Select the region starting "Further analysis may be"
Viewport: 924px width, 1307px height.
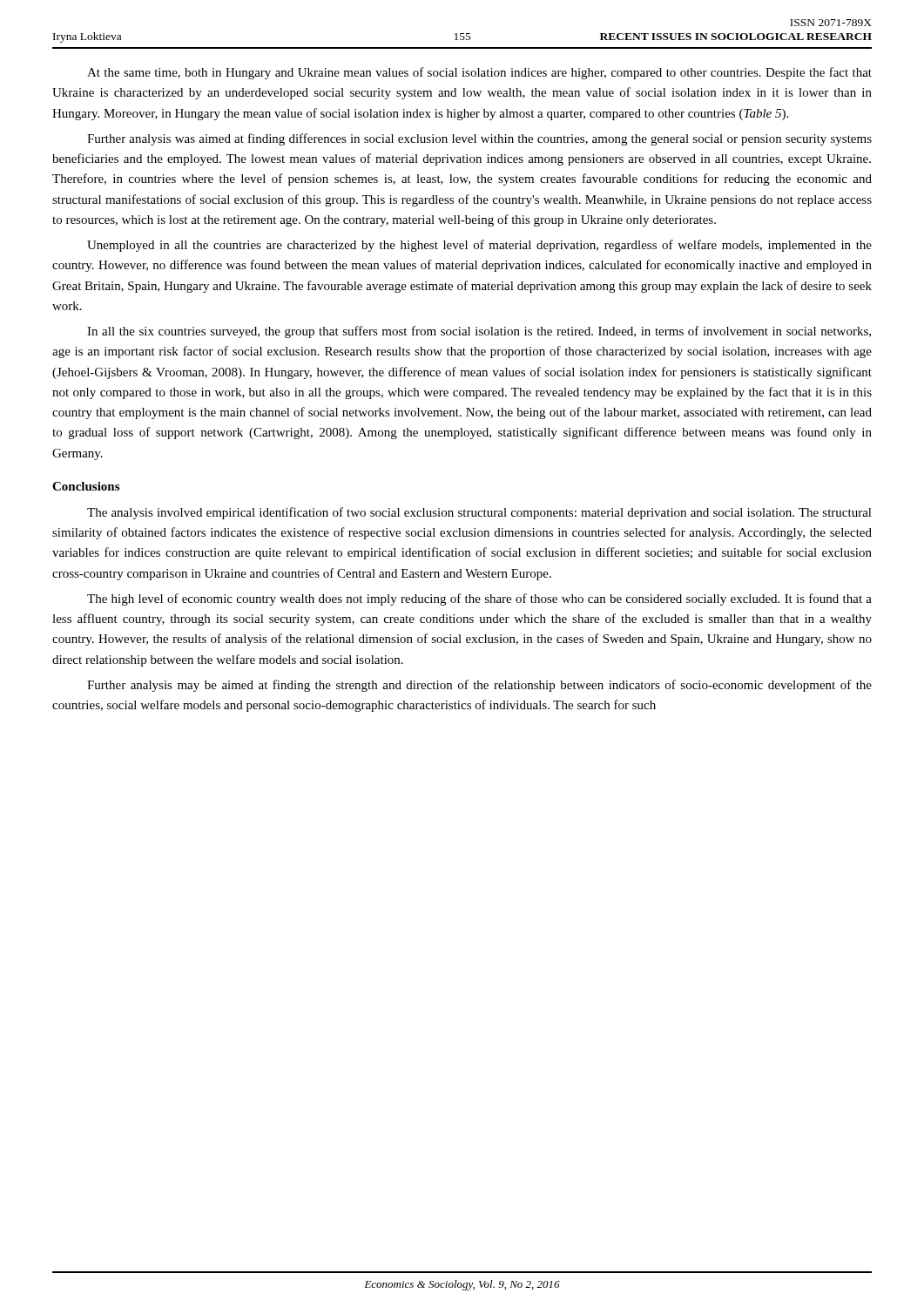tap(462, 695)
